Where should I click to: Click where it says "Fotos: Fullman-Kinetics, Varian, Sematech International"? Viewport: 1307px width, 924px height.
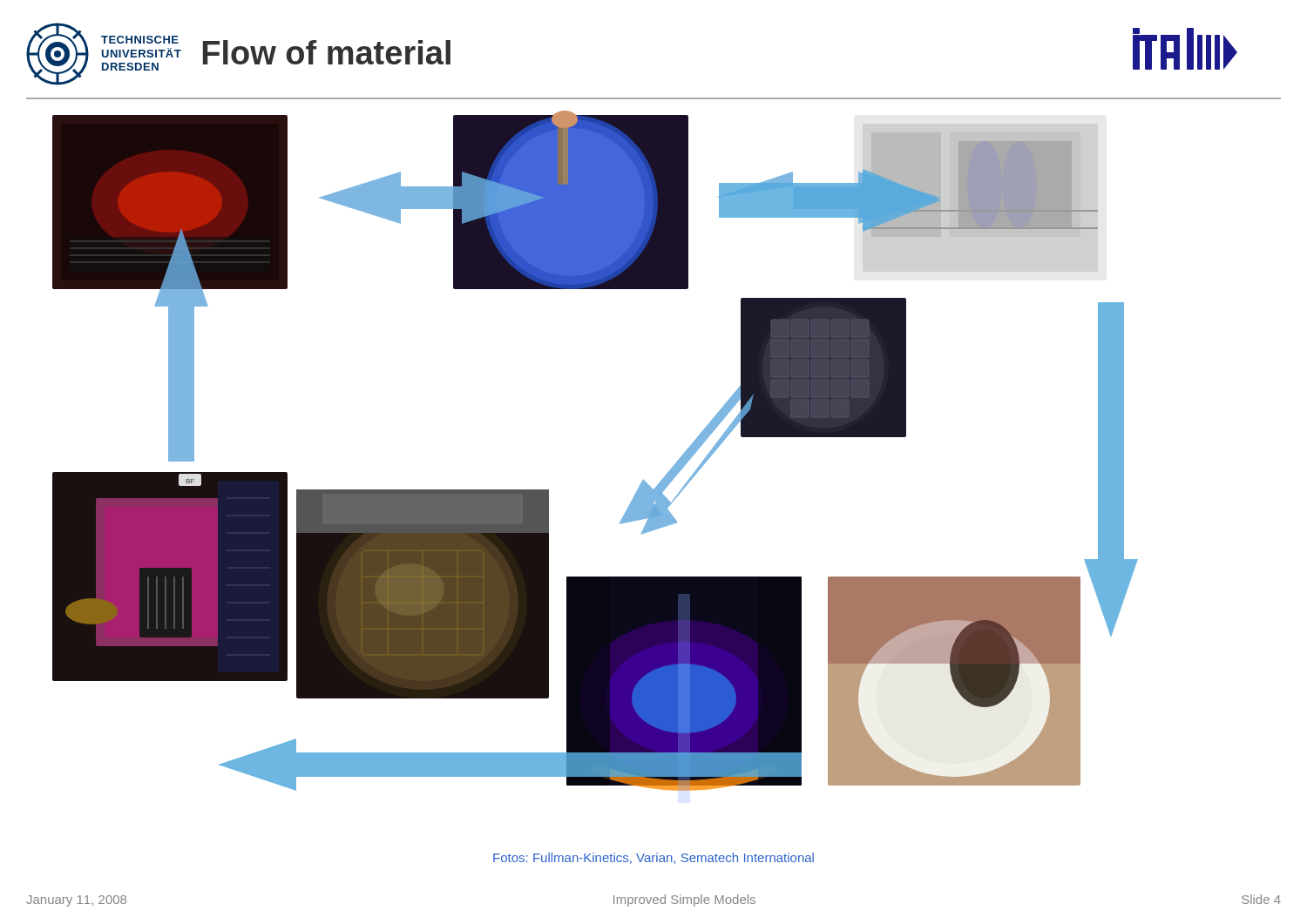pos(654,857)
